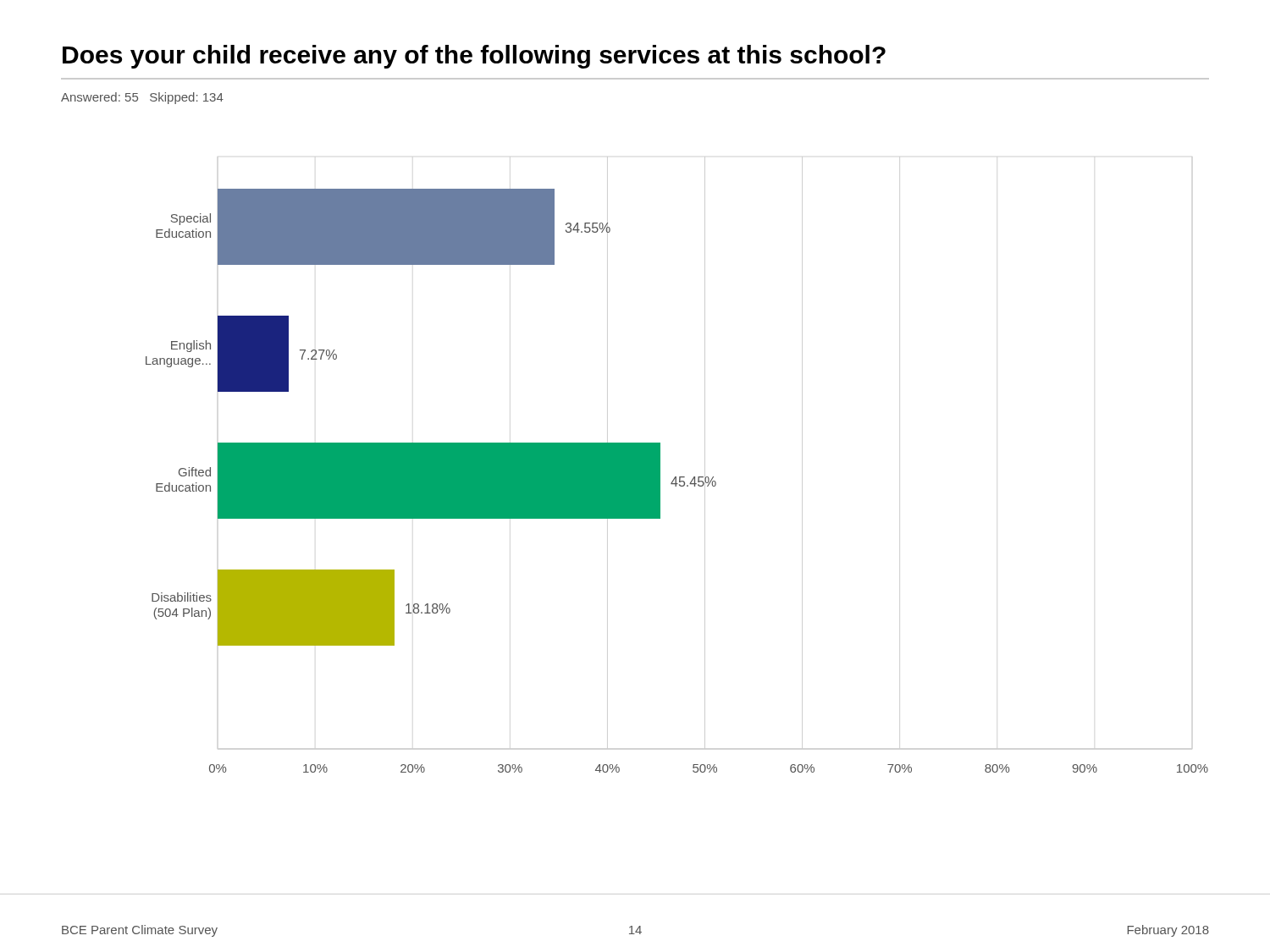Locate a bar chart
This screenshot has height=952, width=1270.
(x=635, y=491)
